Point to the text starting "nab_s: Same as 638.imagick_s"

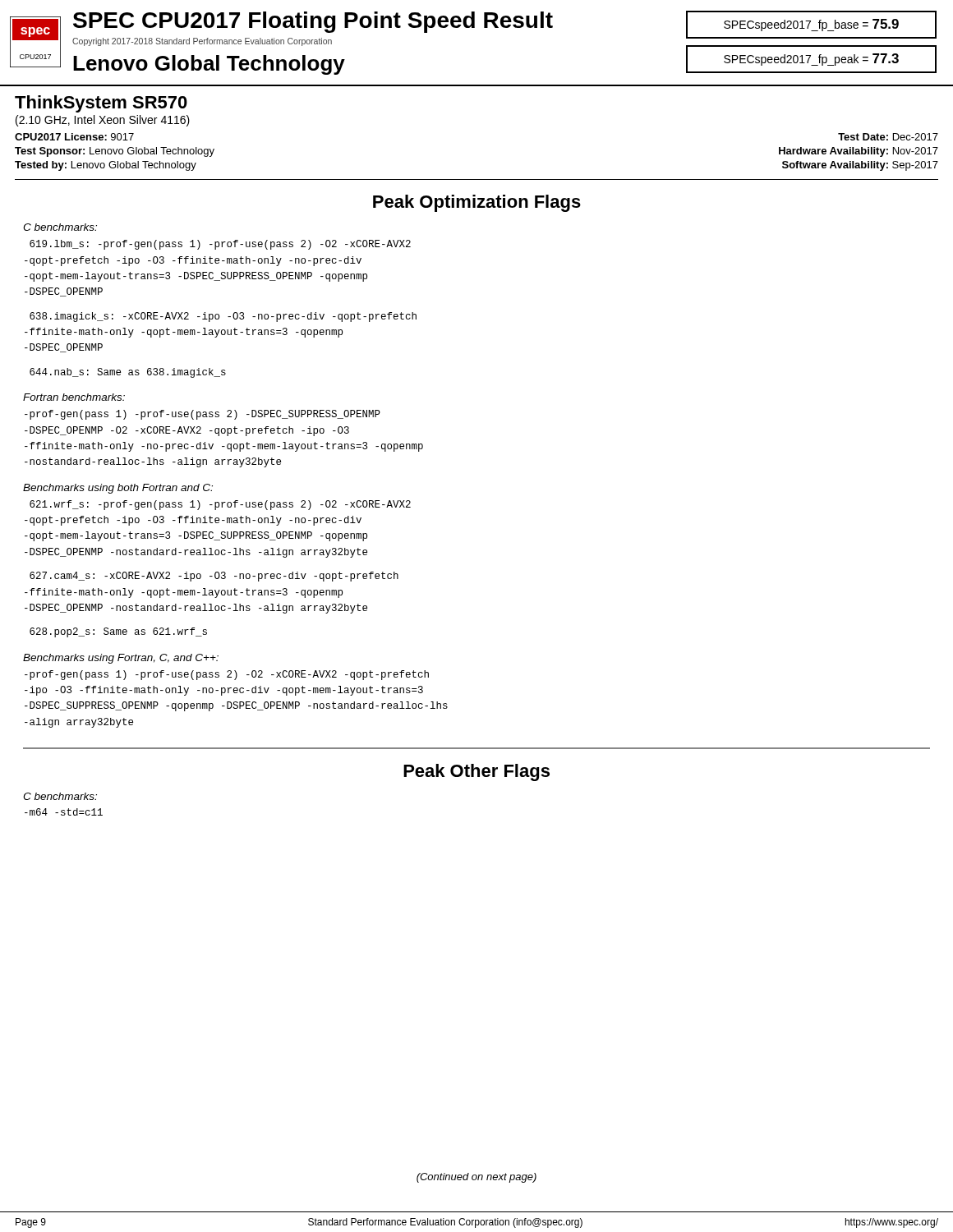(128, 373)
